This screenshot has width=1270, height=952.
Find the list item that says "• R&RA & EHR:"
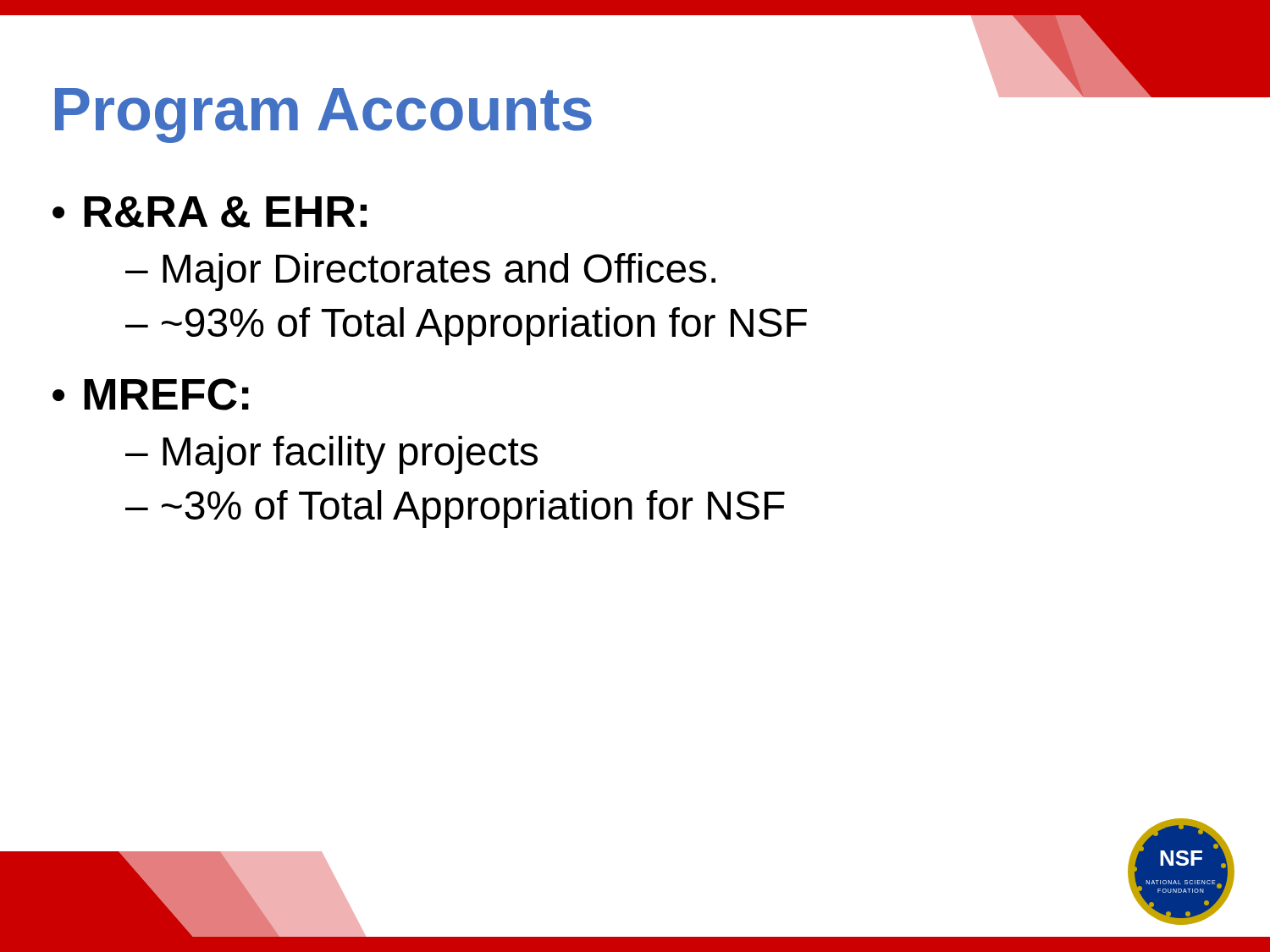[x=211, y=212]
